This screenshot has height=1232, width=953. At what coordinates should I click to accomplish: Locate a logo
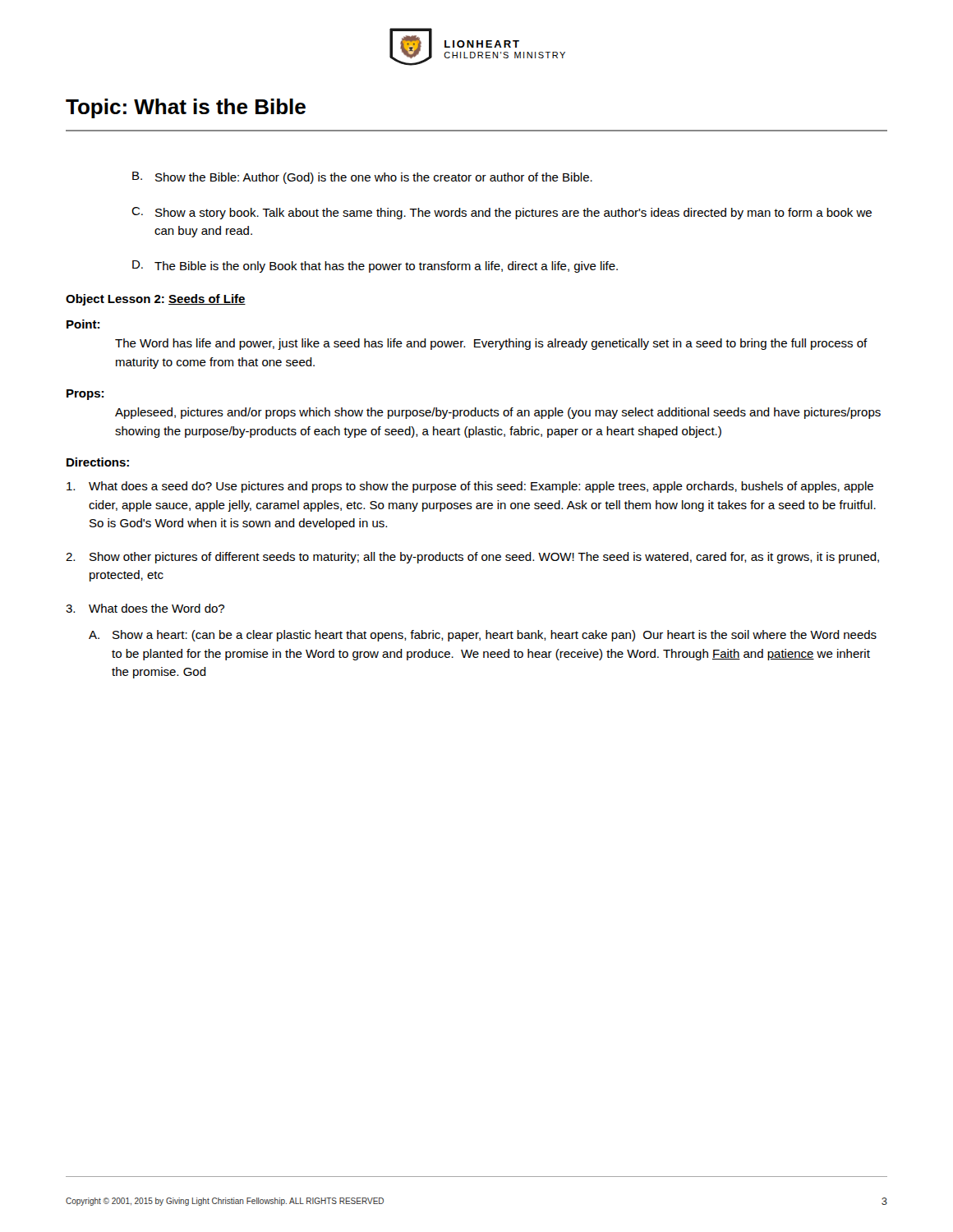[476, 49]
